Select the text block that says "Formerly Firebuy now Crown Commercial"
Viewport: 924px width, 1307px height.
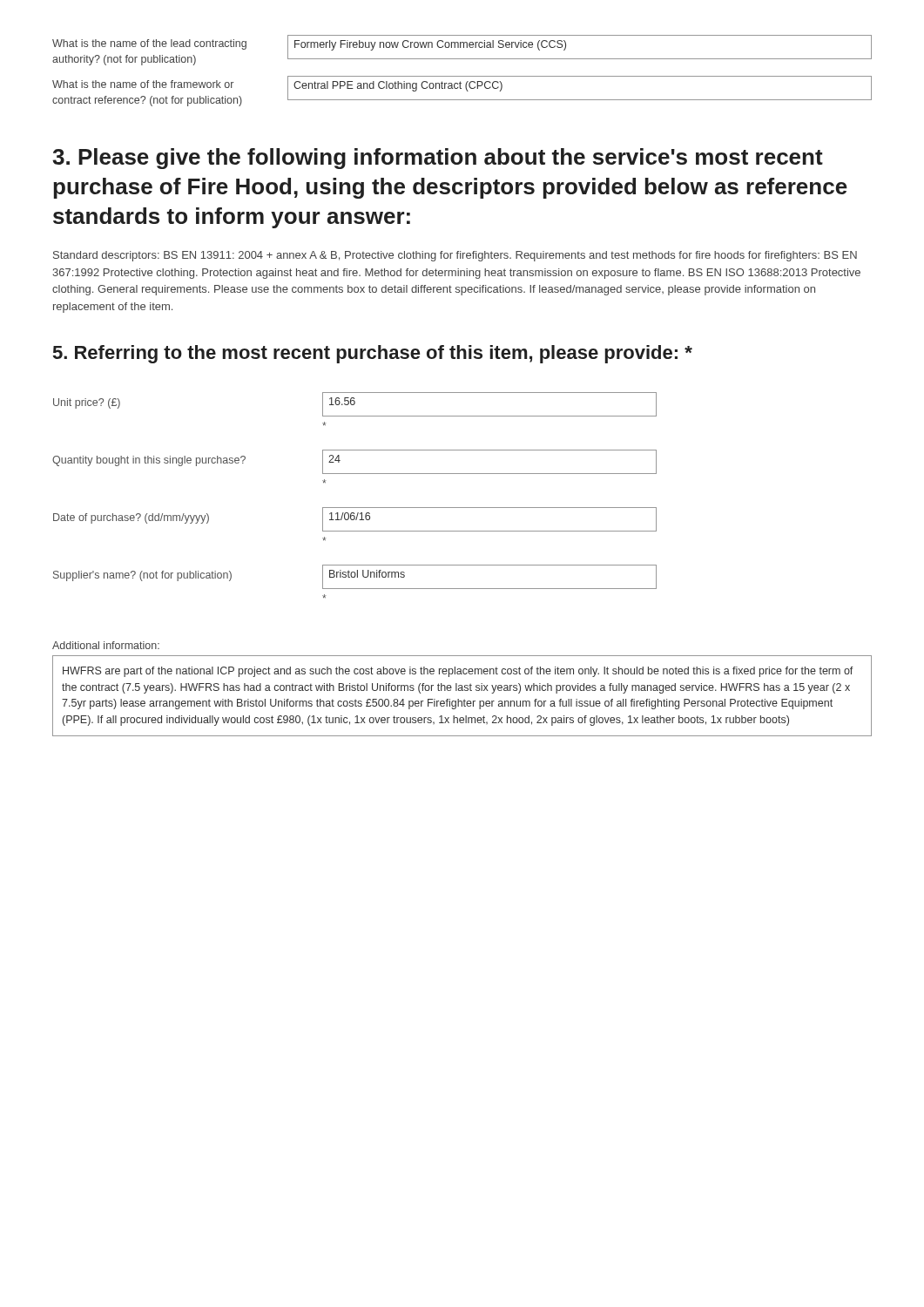[430, 44]
